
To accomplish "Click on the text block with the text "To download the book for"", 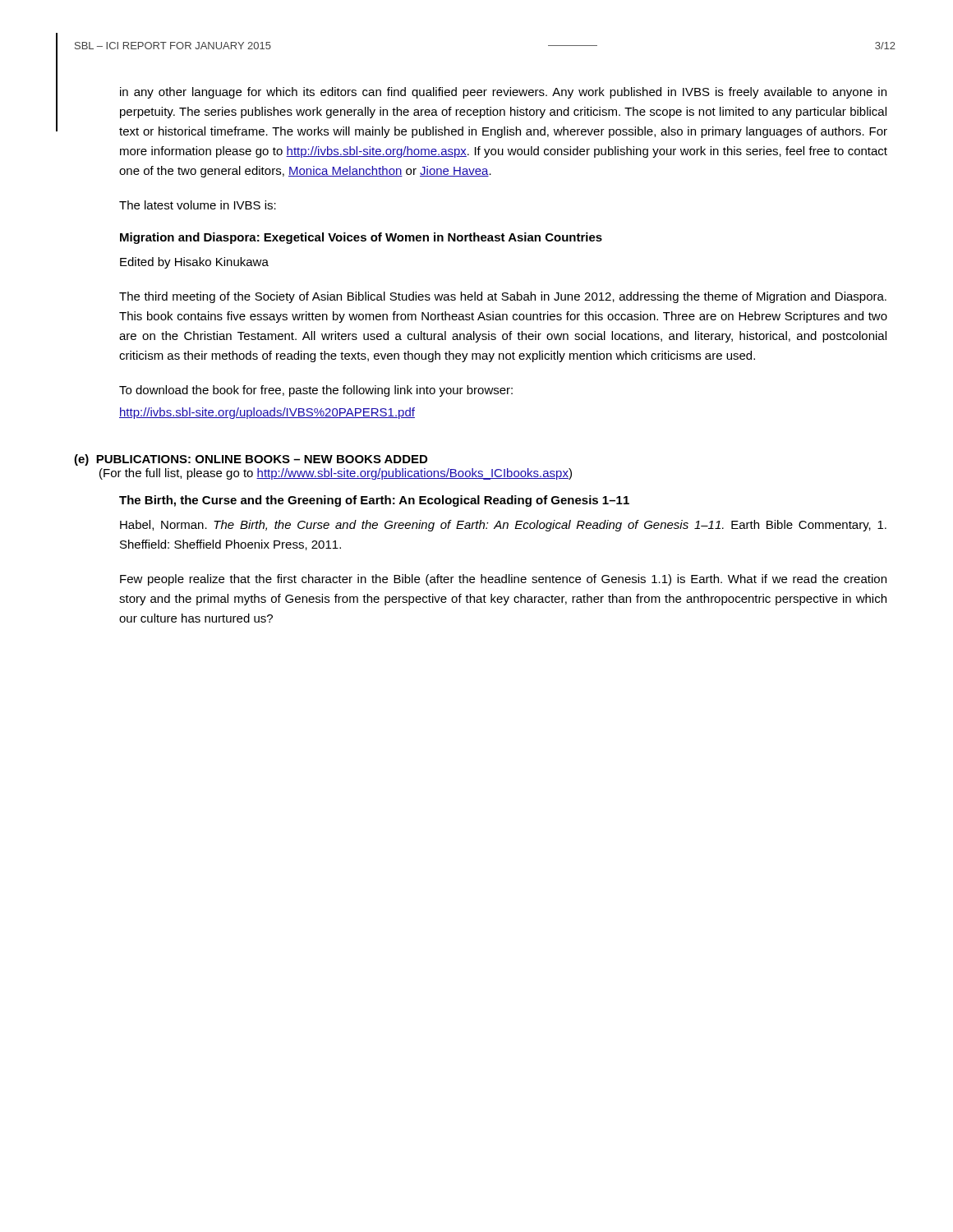I will 316,390.
